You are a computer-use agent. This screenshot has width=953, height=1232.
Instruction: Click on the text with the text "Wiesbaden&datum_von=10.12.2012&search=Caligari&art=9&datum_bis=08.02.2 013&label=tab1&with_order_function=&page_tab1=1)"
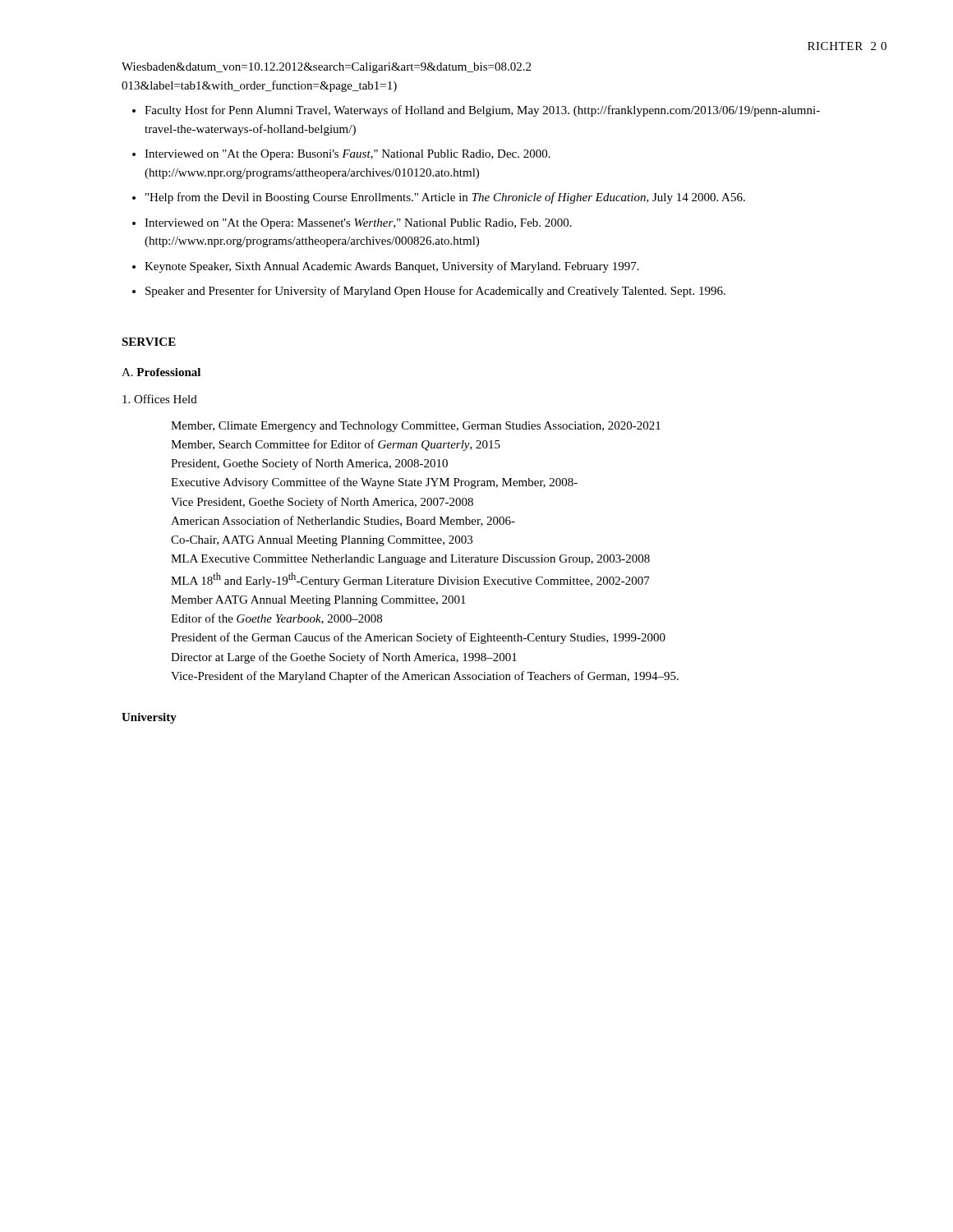pos(327,76)
